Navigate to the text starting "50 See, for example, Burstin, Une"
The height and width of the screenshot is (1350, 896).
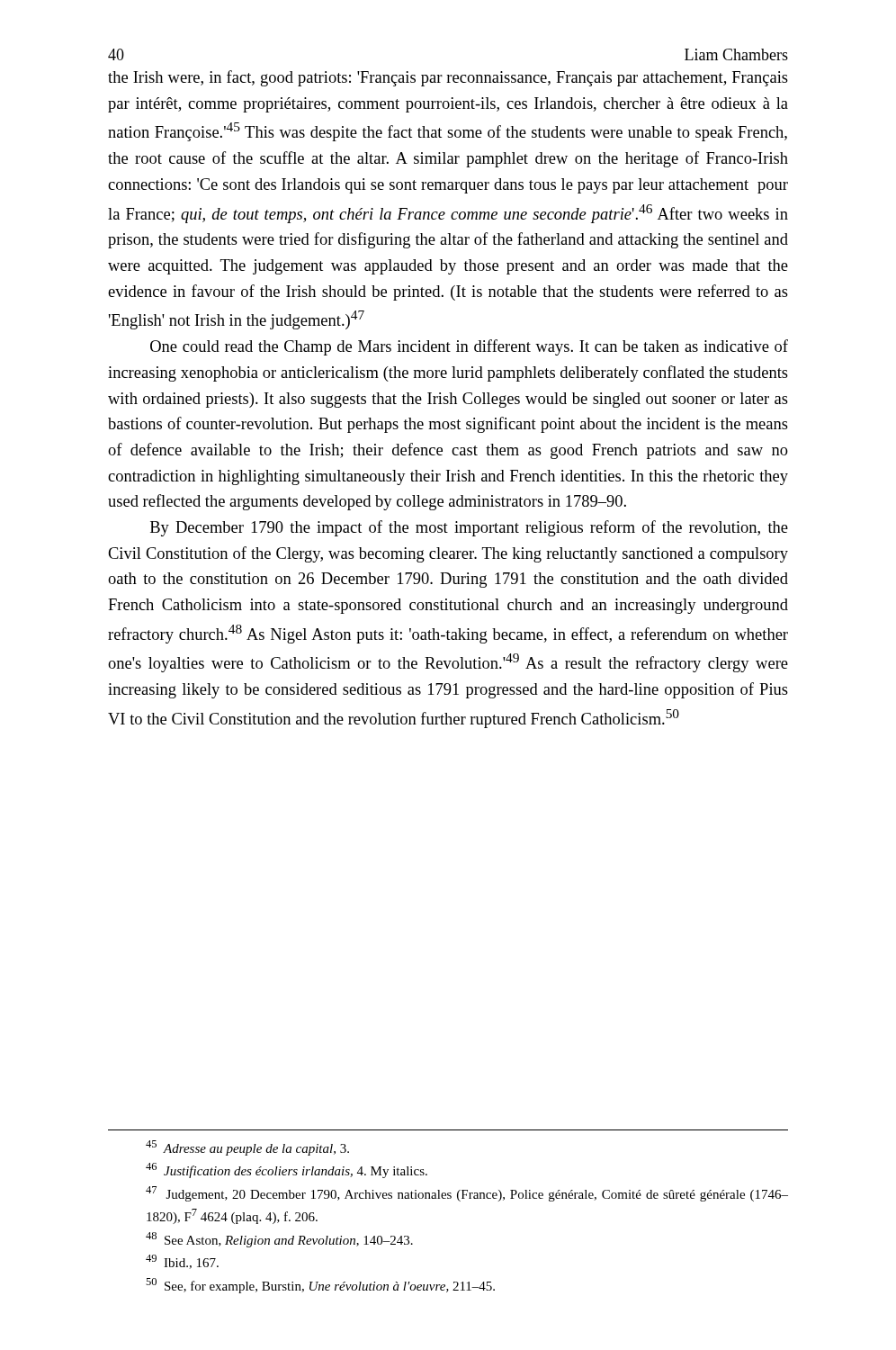click(x=448, y=1285)
